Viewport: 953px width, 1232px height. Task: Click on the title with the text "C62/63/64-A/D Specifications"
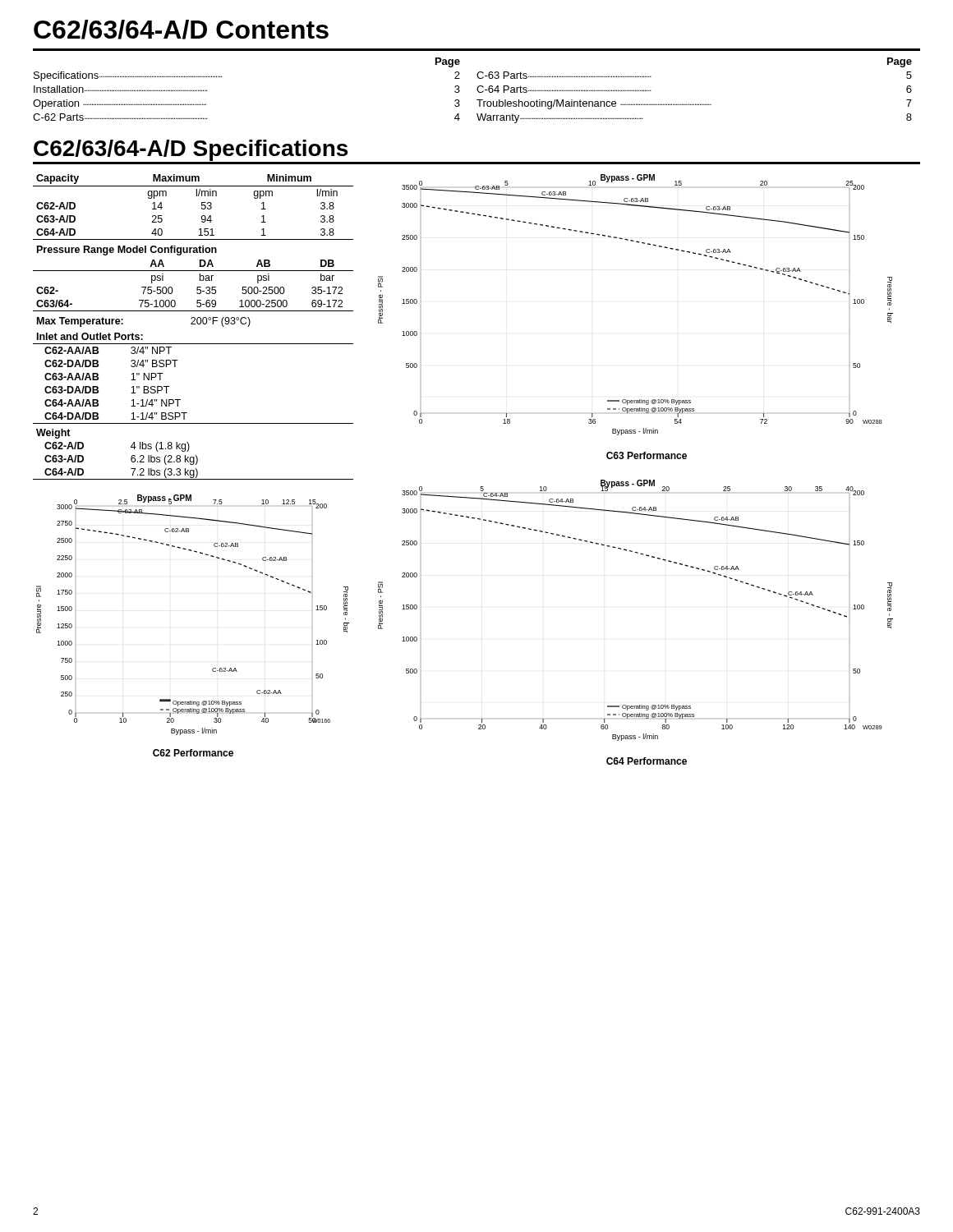[476, 149]
